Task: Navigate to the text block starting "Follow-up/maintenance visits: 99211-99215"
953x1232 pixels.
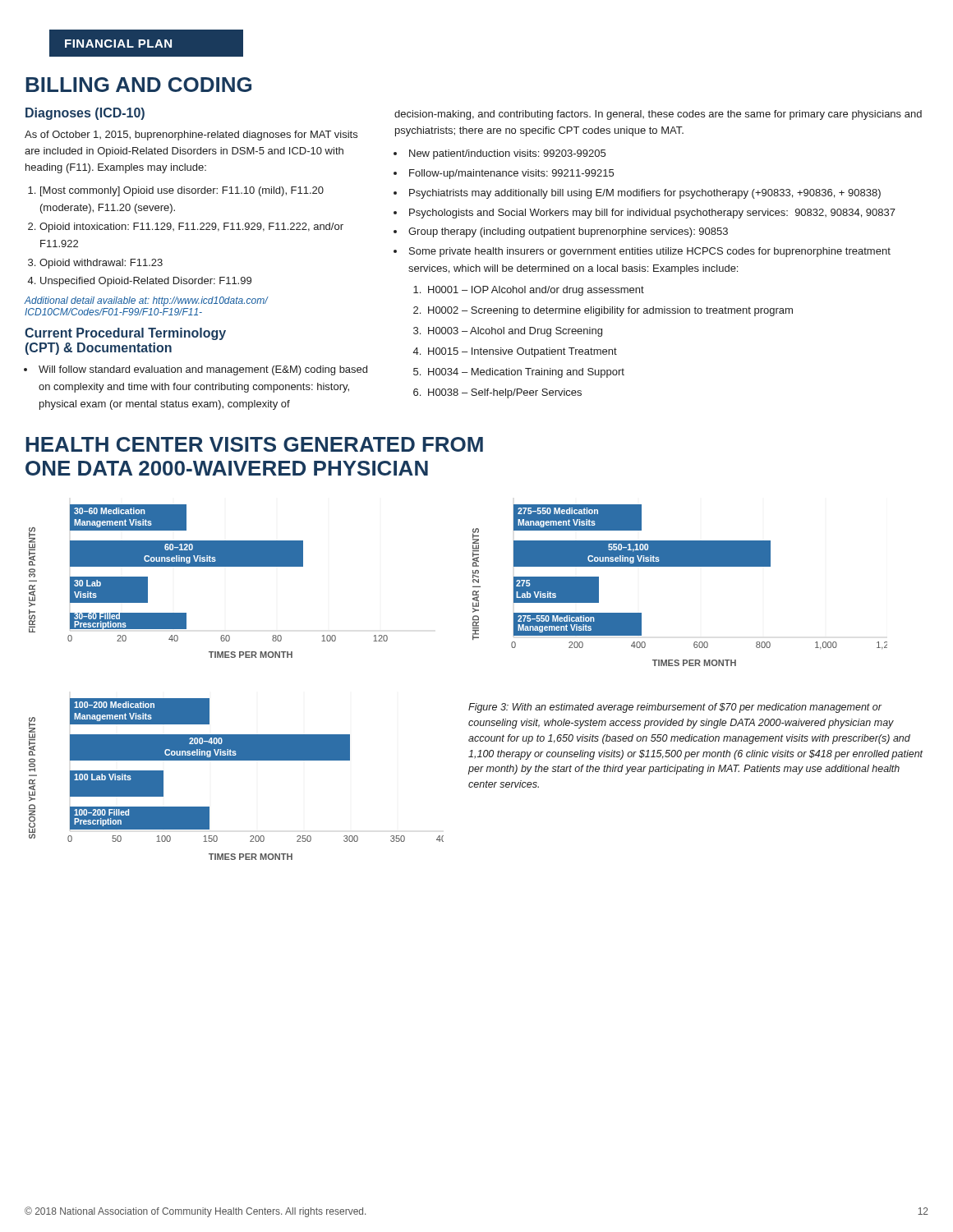Action: 511,173
